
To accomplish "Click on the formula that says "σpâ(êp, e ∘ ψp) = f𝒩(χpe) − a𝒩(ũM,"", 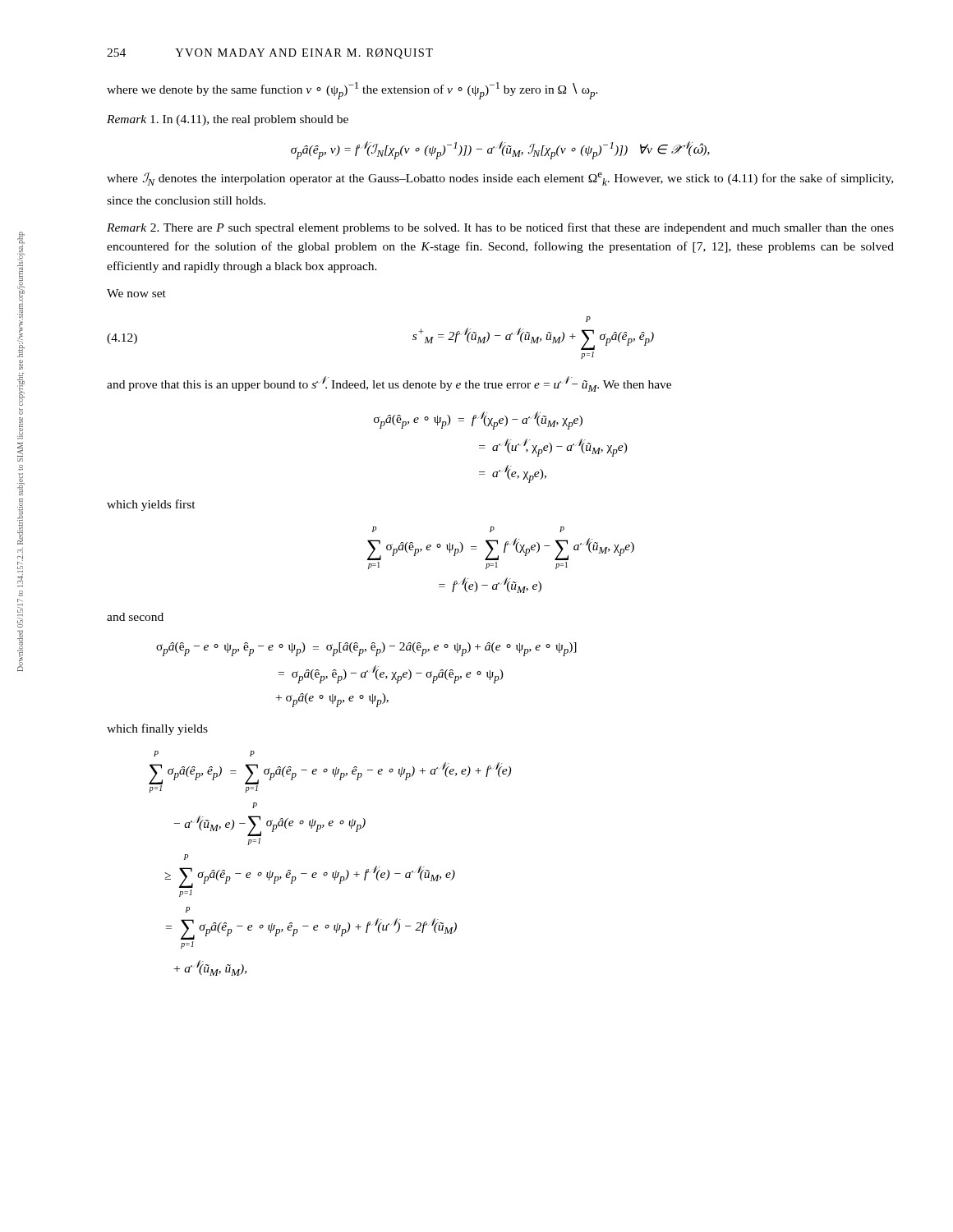I will pyautogui.click(x=500, y=446).
